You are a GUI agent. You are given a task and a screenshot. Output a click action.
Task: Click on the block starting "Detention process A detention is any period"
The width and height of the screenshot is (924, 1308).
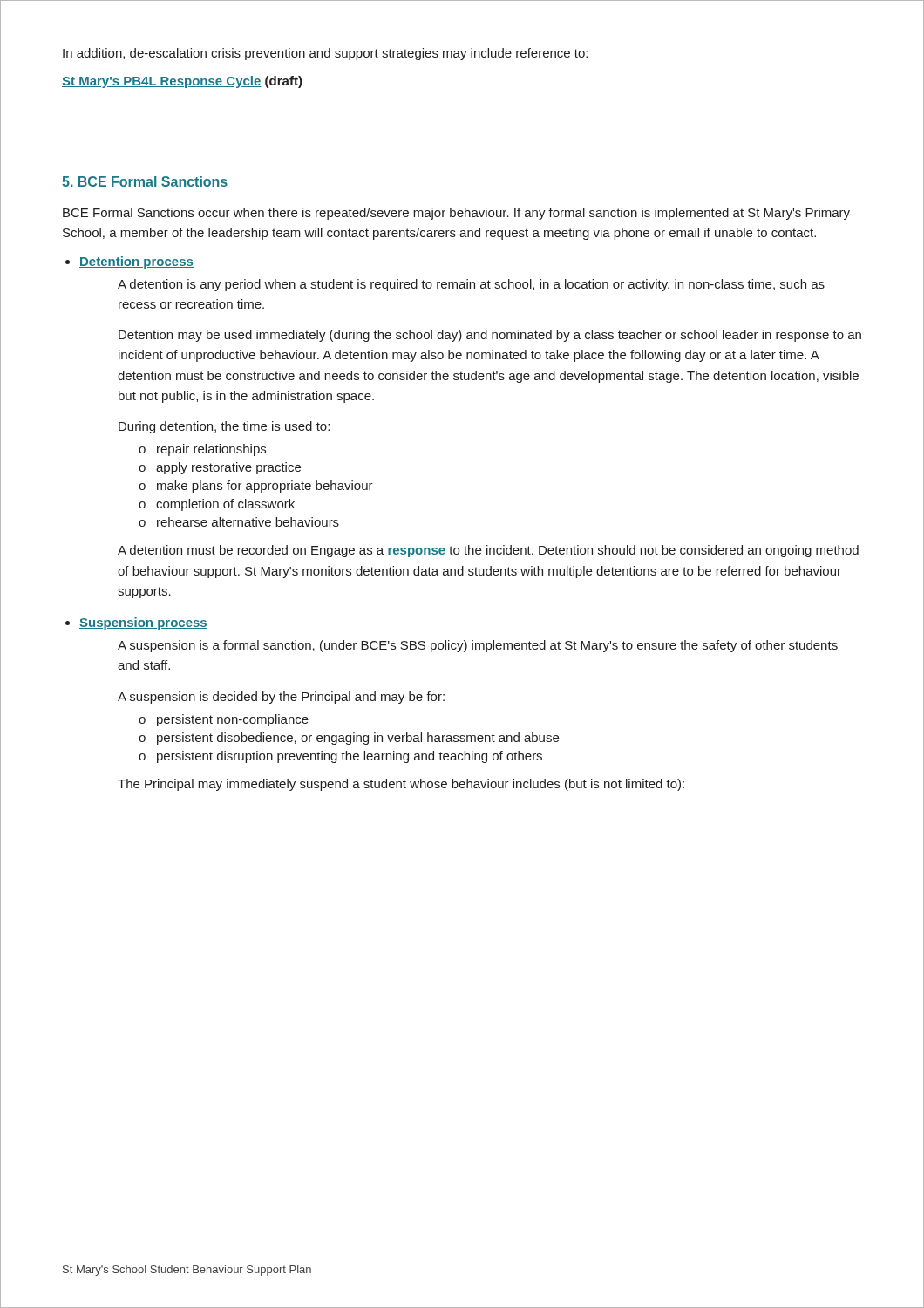tap(136, 262)
